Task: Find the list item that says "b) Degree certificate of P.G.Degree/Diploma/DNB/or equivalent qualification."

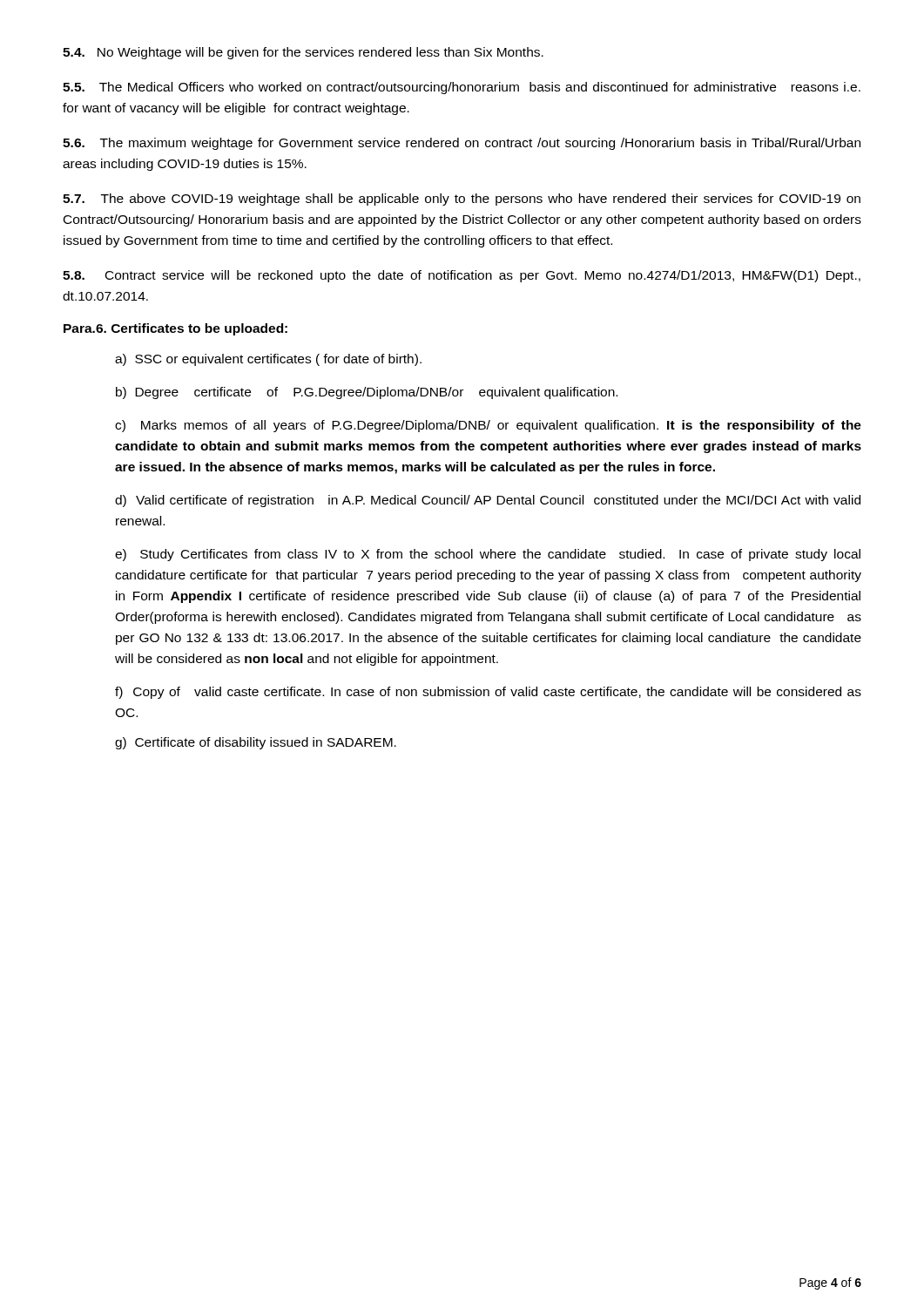Action: click(367, 392)
